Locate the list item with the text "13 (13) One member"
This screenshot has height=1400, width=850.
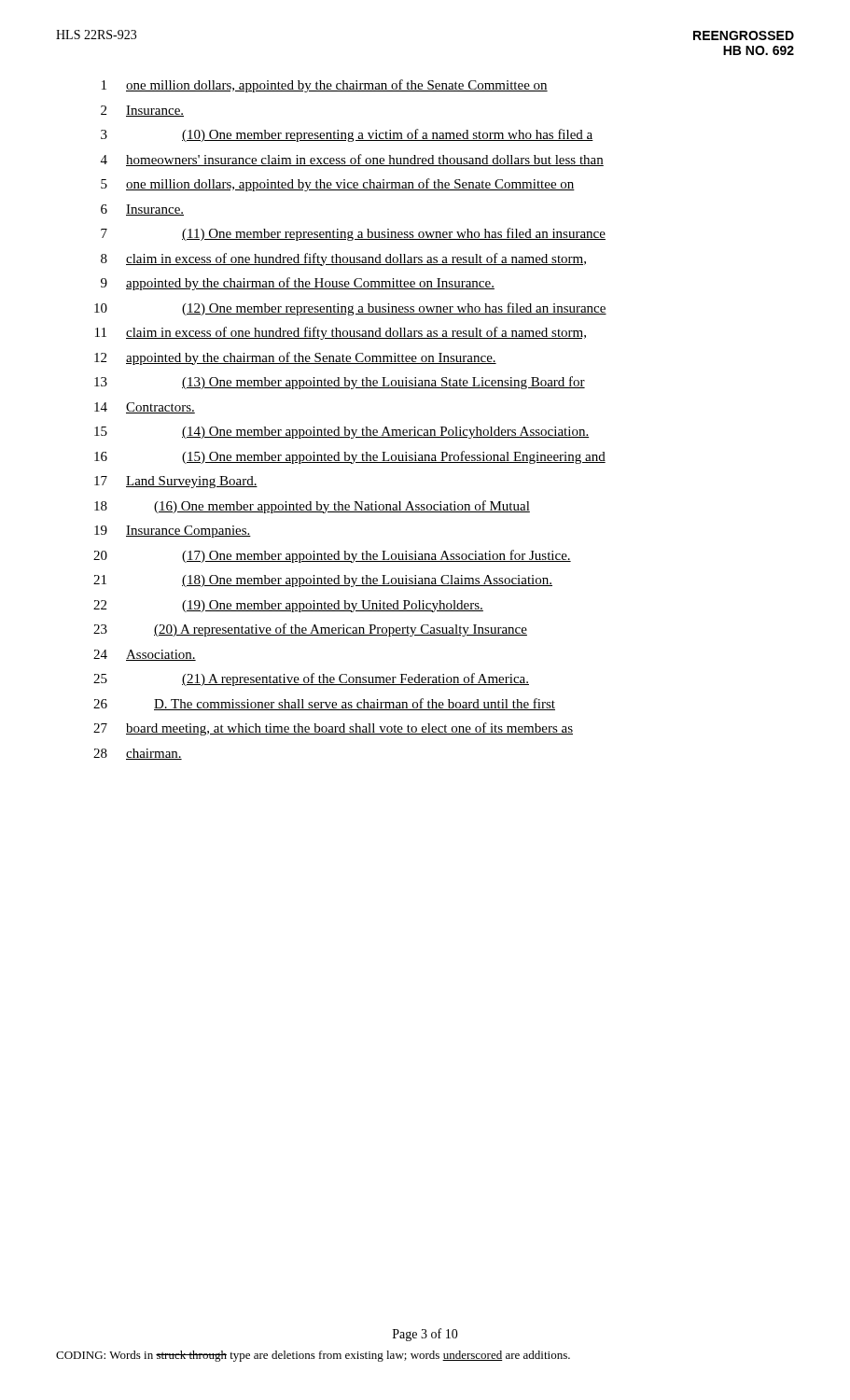pyautogui.click(x=425, y=382)
